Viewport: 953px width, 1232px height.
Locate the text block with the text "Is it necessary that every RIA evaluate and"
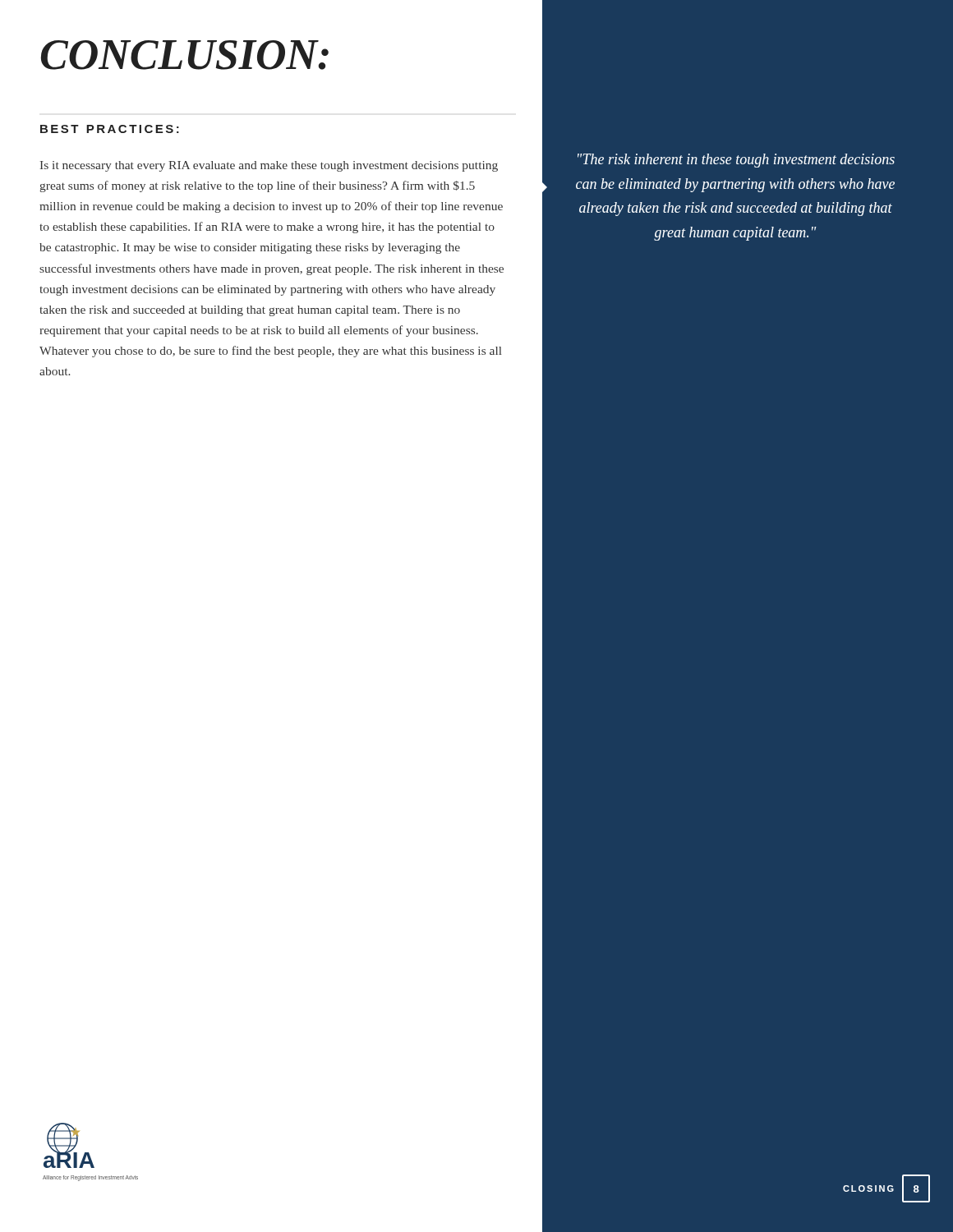click(x=273, y=268)
